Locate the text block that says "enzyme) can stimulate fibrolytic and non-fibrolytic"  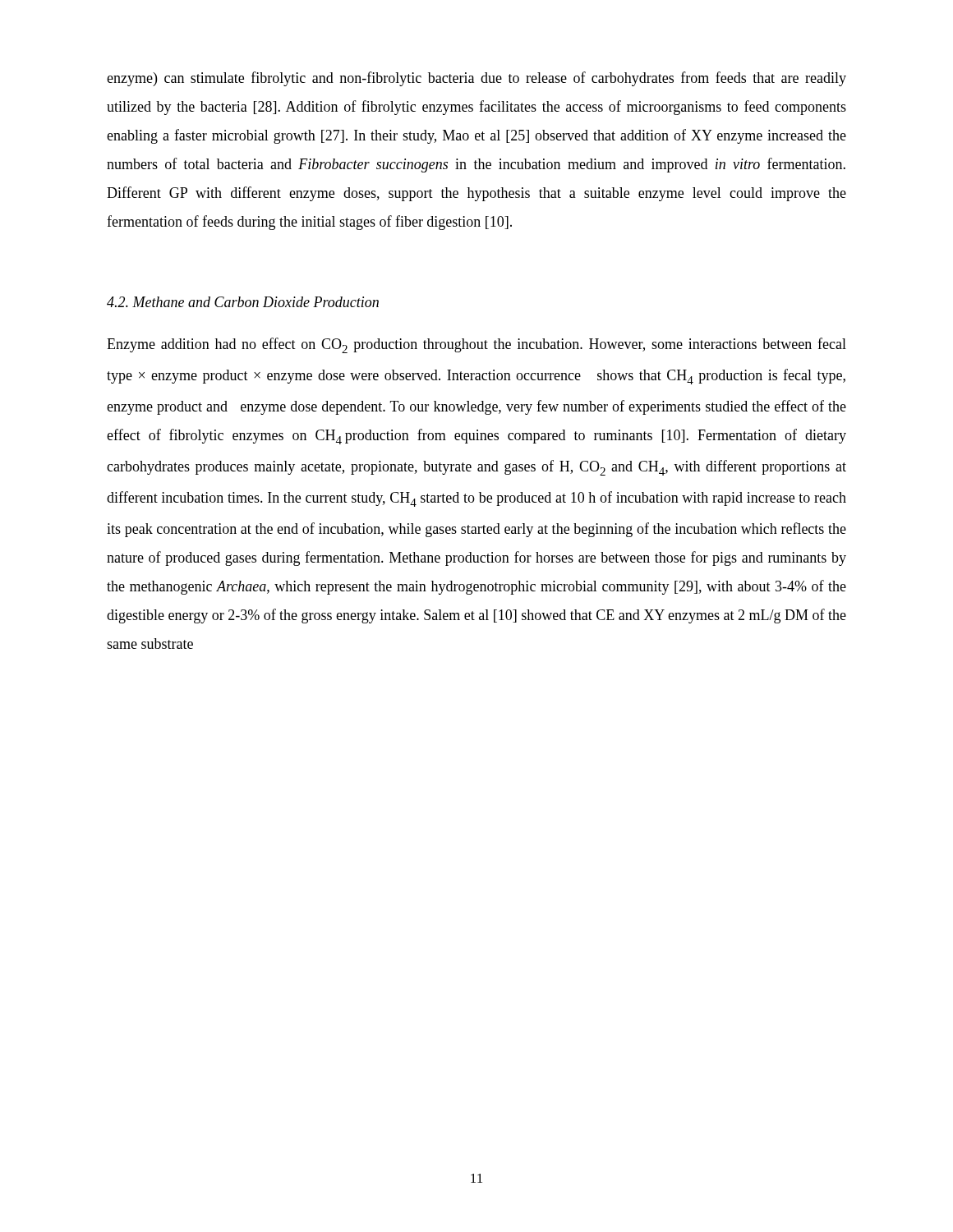476,151
